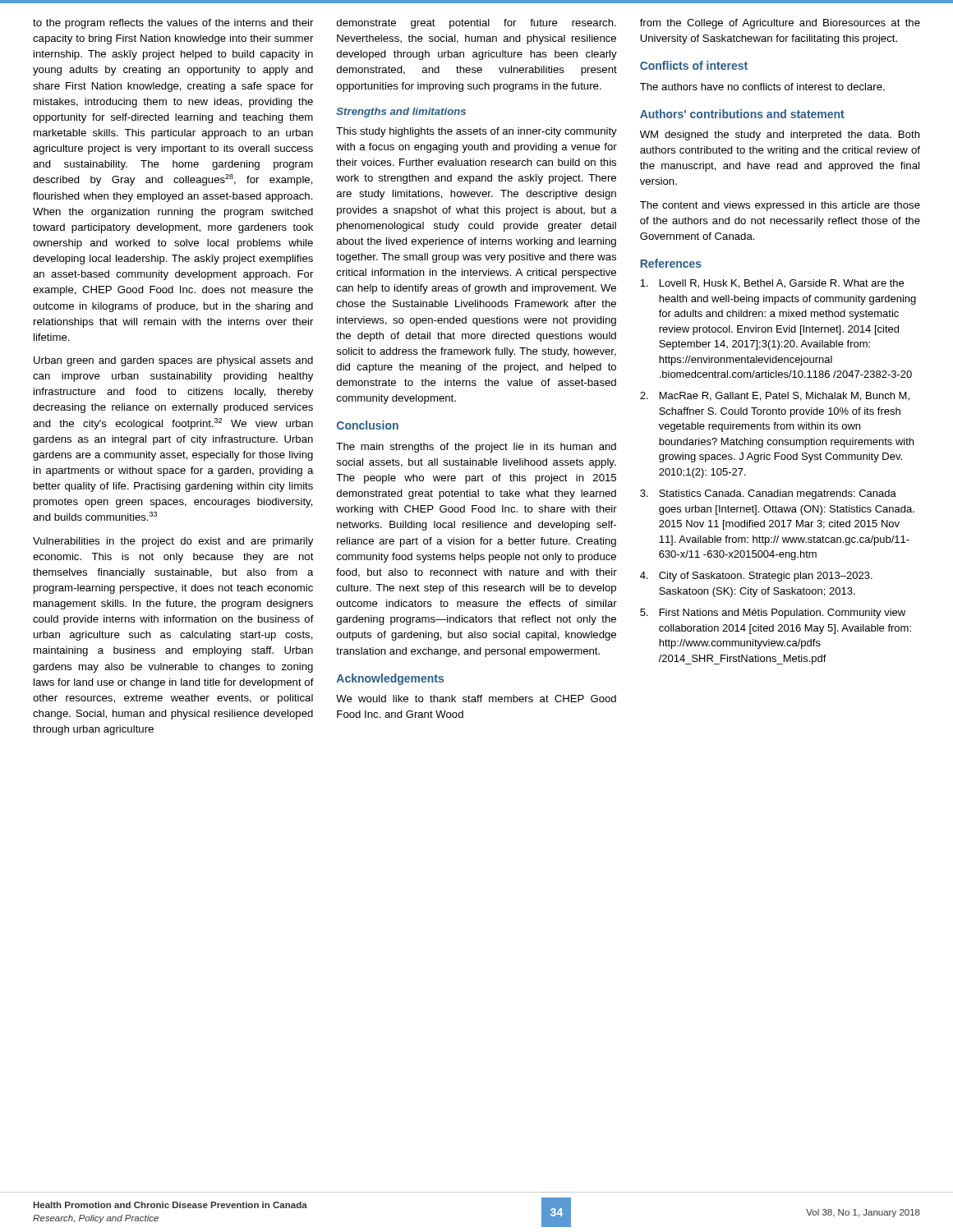Select the text block that reads "Urban green and garden"
The image size is (953, 1232).
coord(173,439)
